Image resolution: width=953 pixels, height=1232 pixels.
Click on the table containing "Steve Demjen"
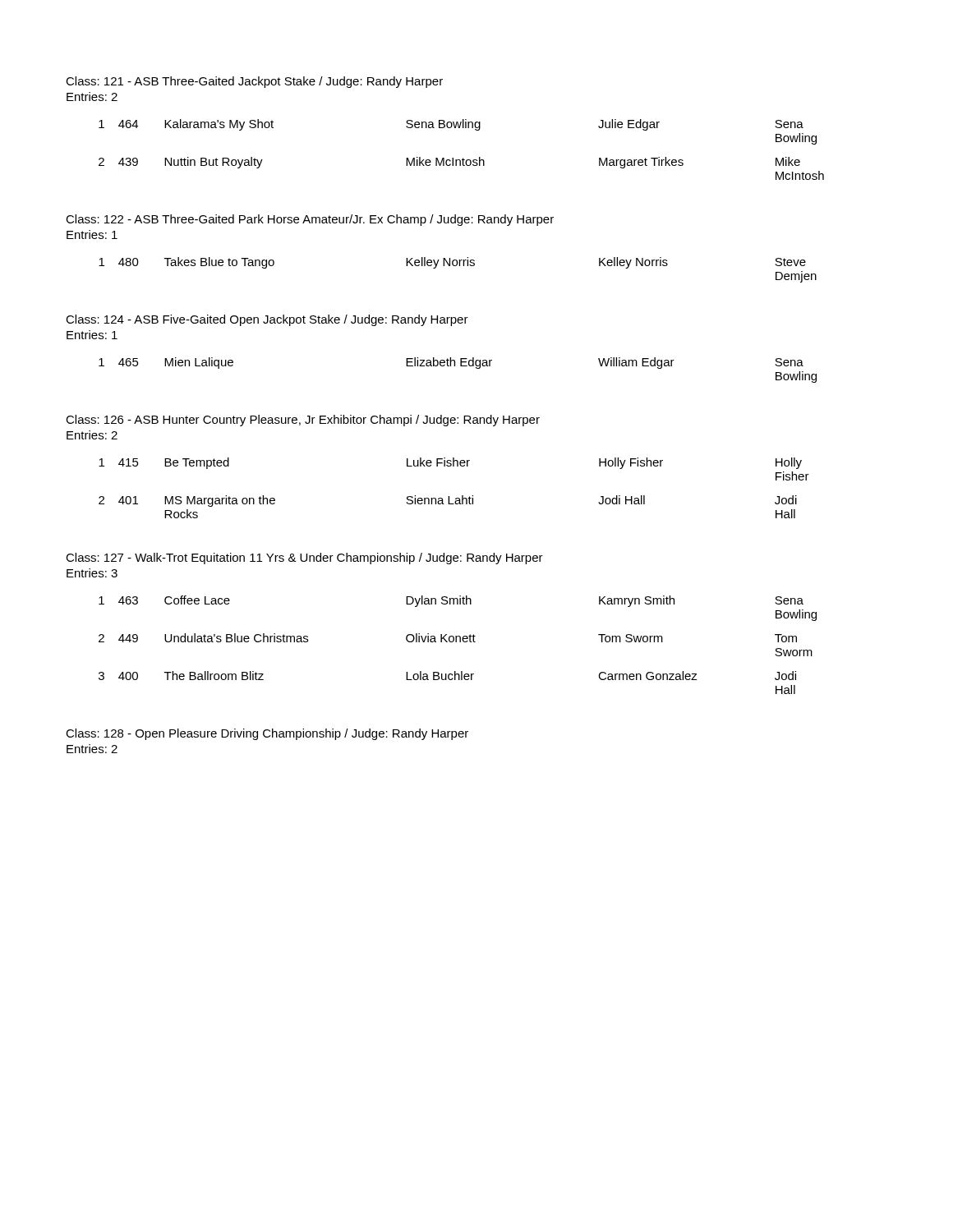[x=476, y=269]
